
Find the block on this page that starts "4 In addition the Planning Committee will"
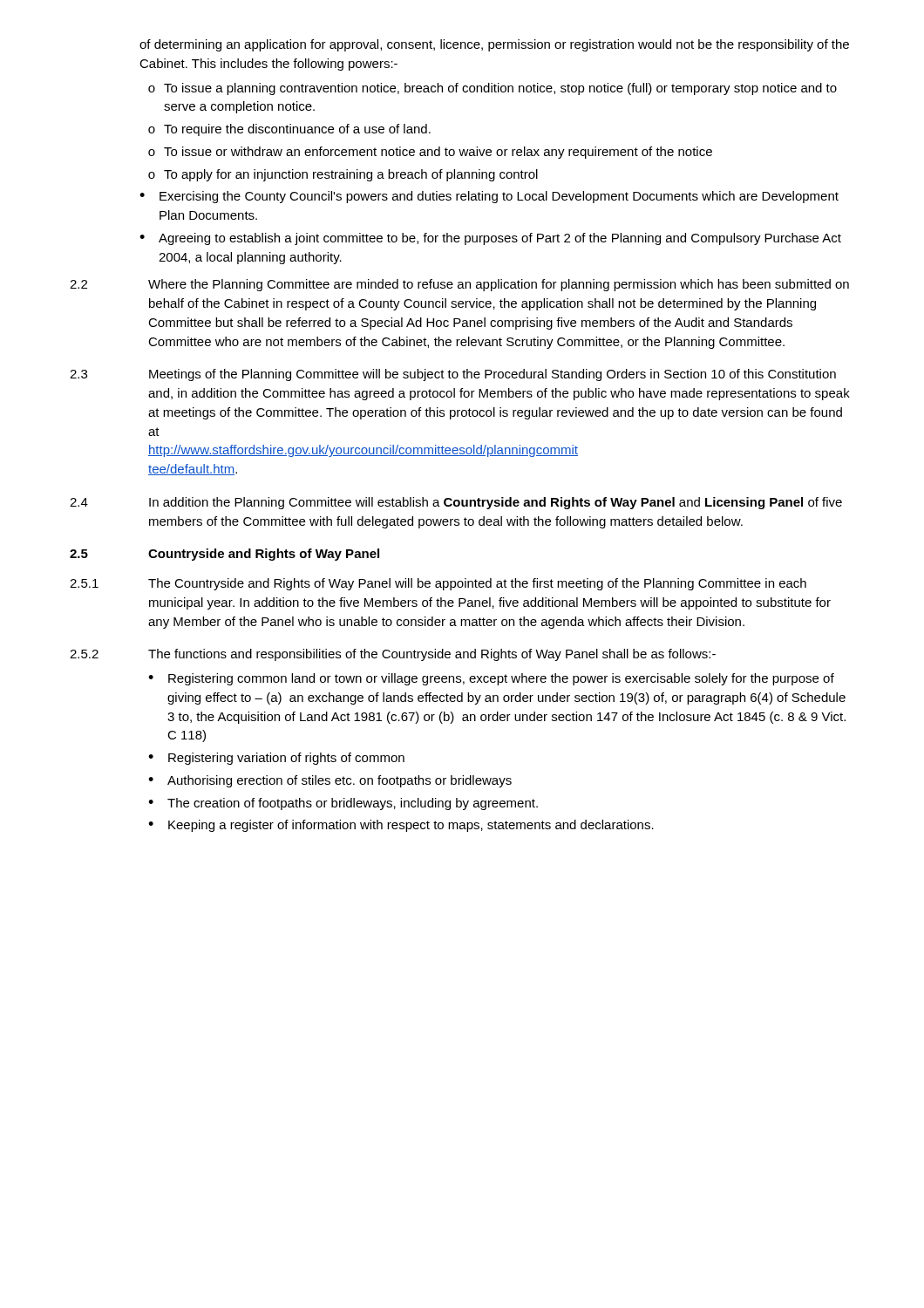(462, 511)
